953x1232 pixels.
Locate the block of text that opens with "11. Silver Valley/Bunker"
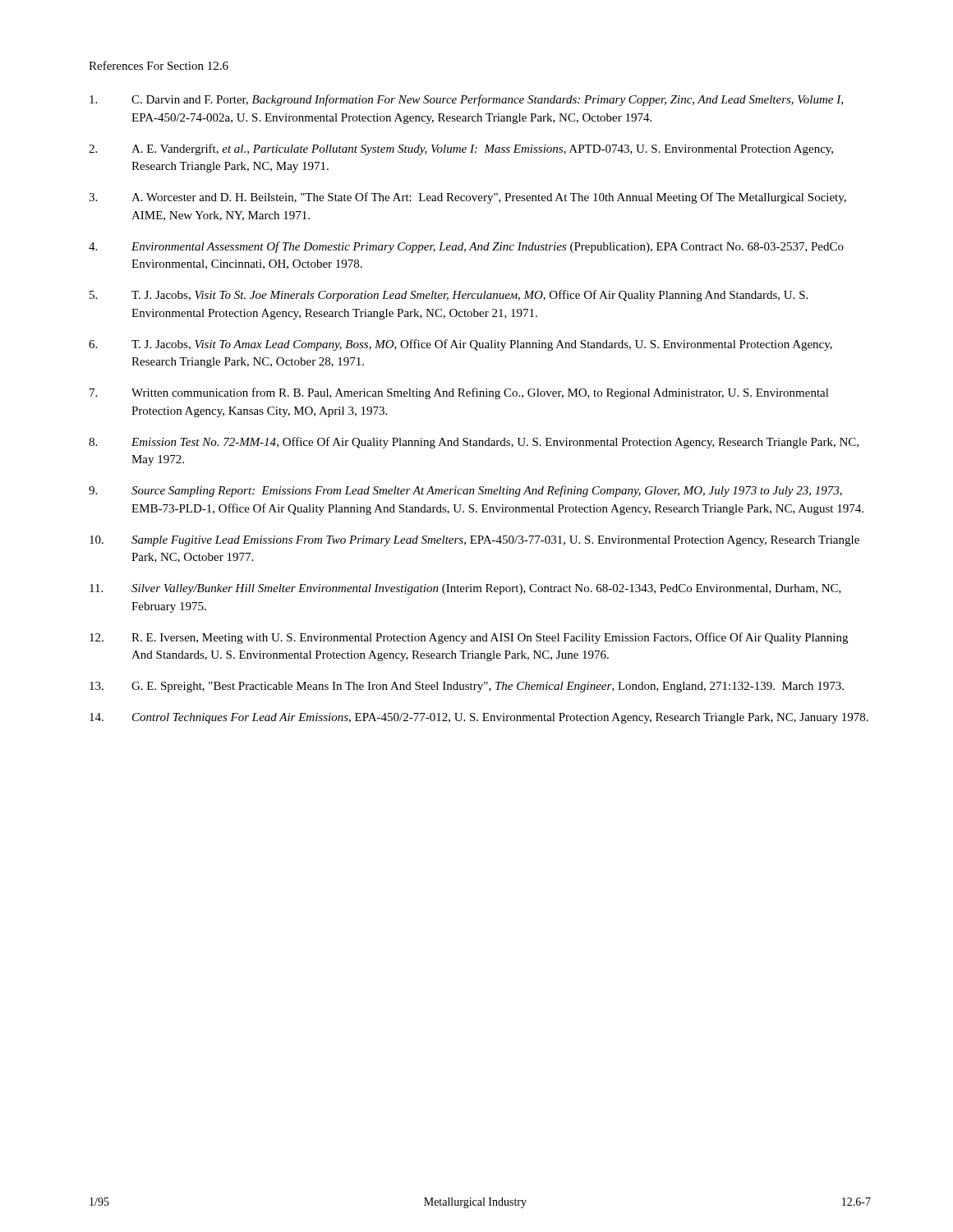point(480,598)
